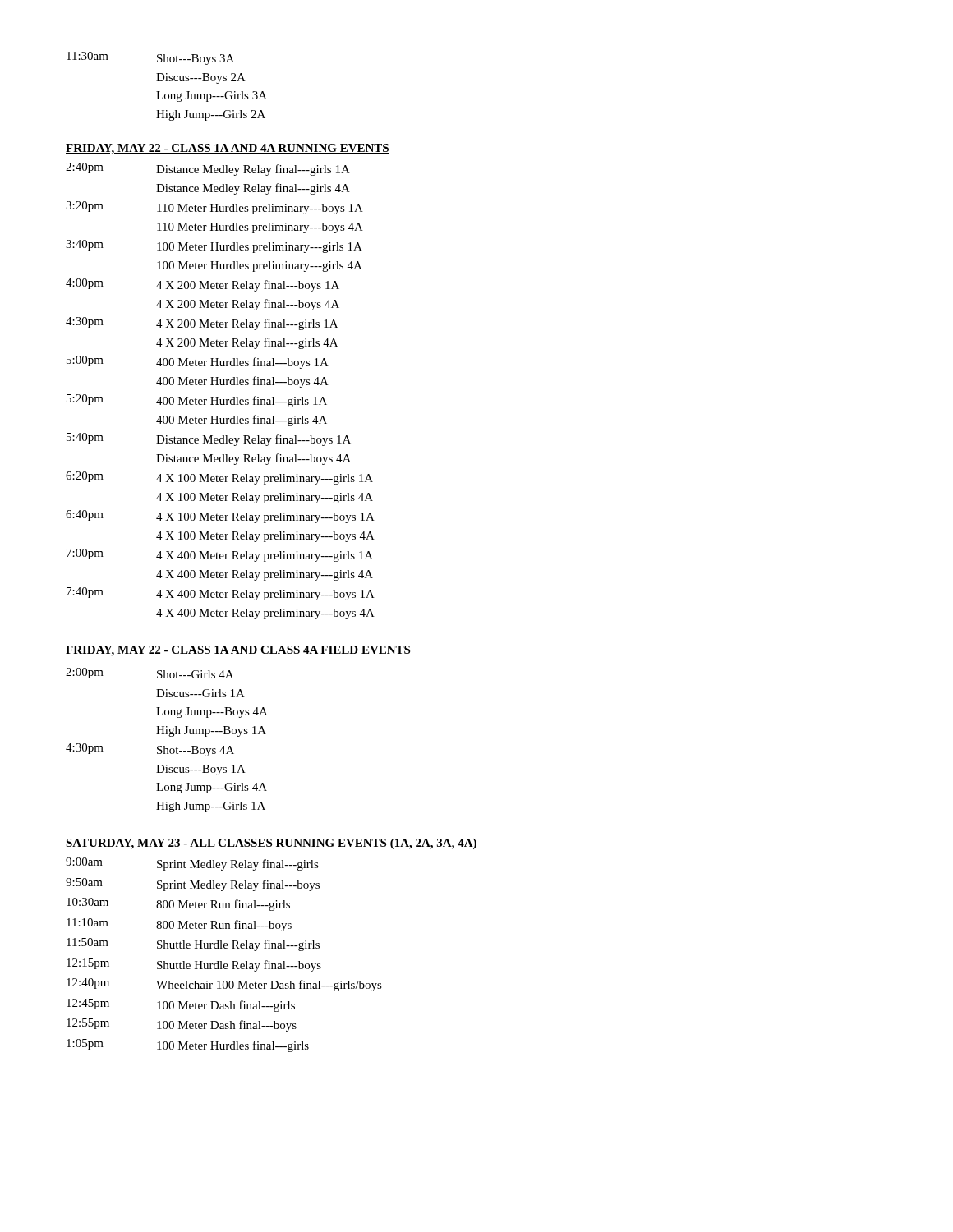The image size is (953, 1232).
Task: Select the list item containing "12:55pm 100 Meter Dash"
Action: click(x=182, y=1025)
